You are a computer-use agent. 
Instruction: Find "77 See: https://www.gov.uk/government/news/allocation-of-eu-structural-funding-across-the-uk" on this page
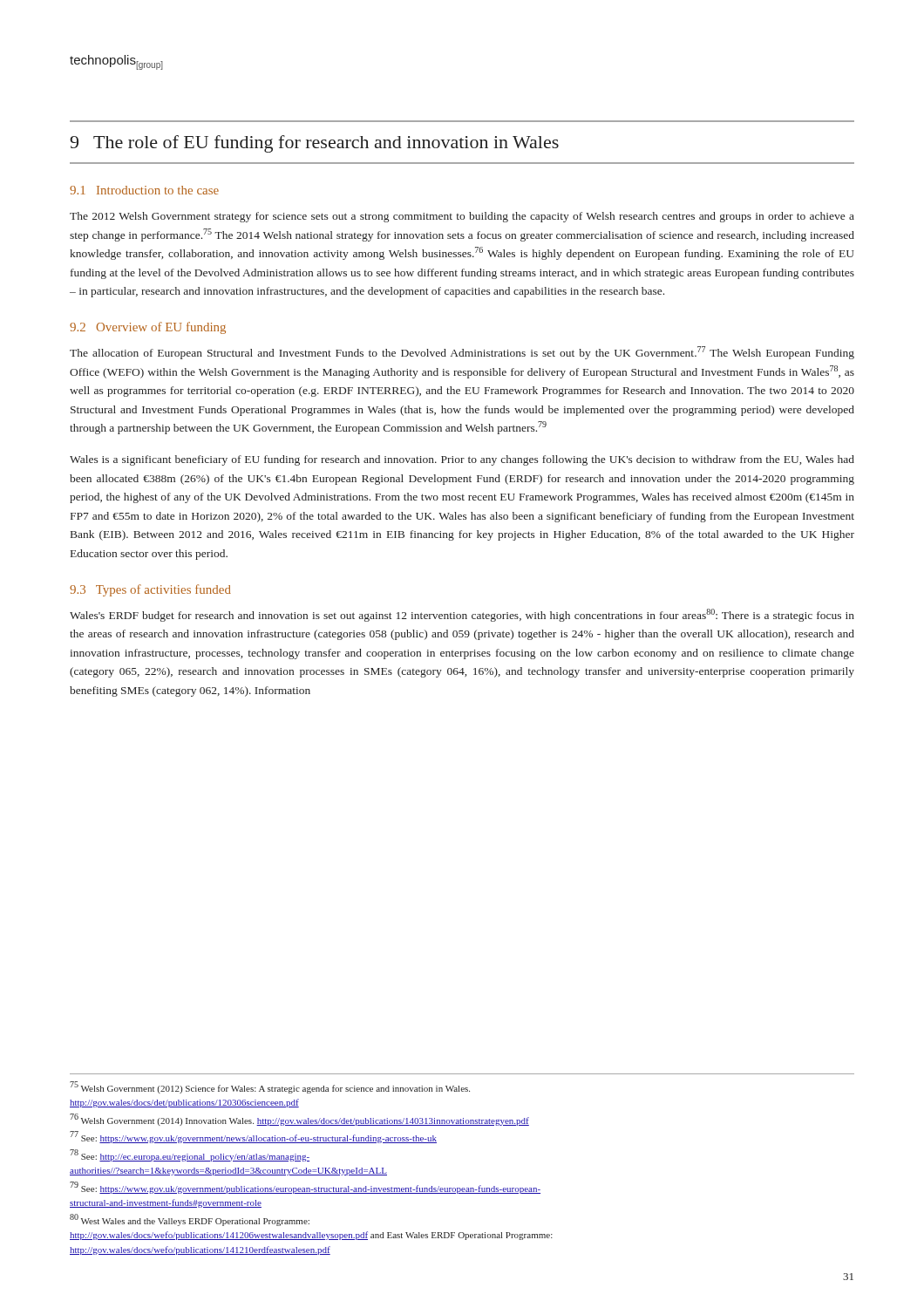coord(253,1137)
